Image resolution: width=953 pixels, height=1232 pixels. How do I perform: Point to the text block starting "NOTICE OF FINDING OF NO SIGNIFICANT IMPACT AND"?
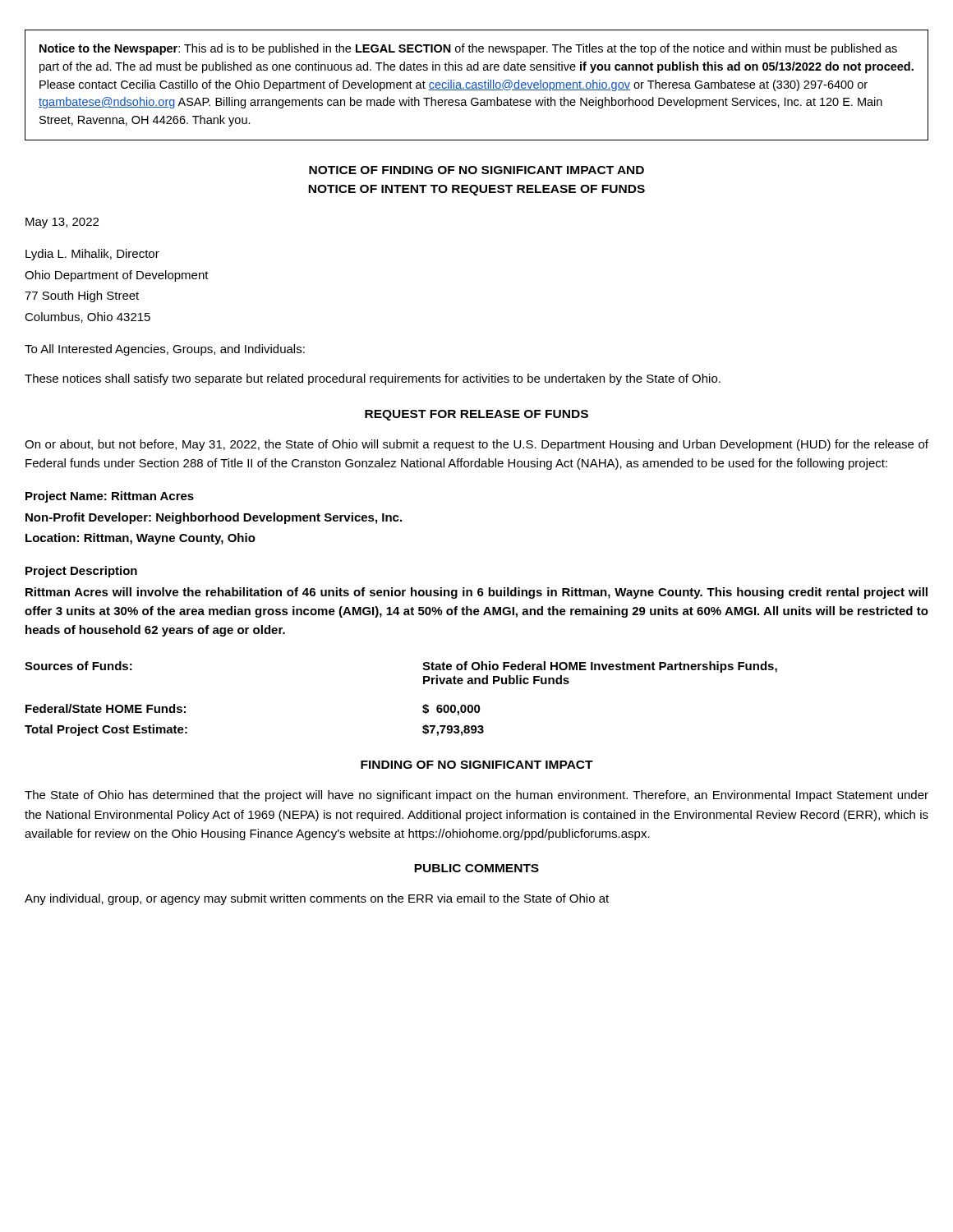476,179
